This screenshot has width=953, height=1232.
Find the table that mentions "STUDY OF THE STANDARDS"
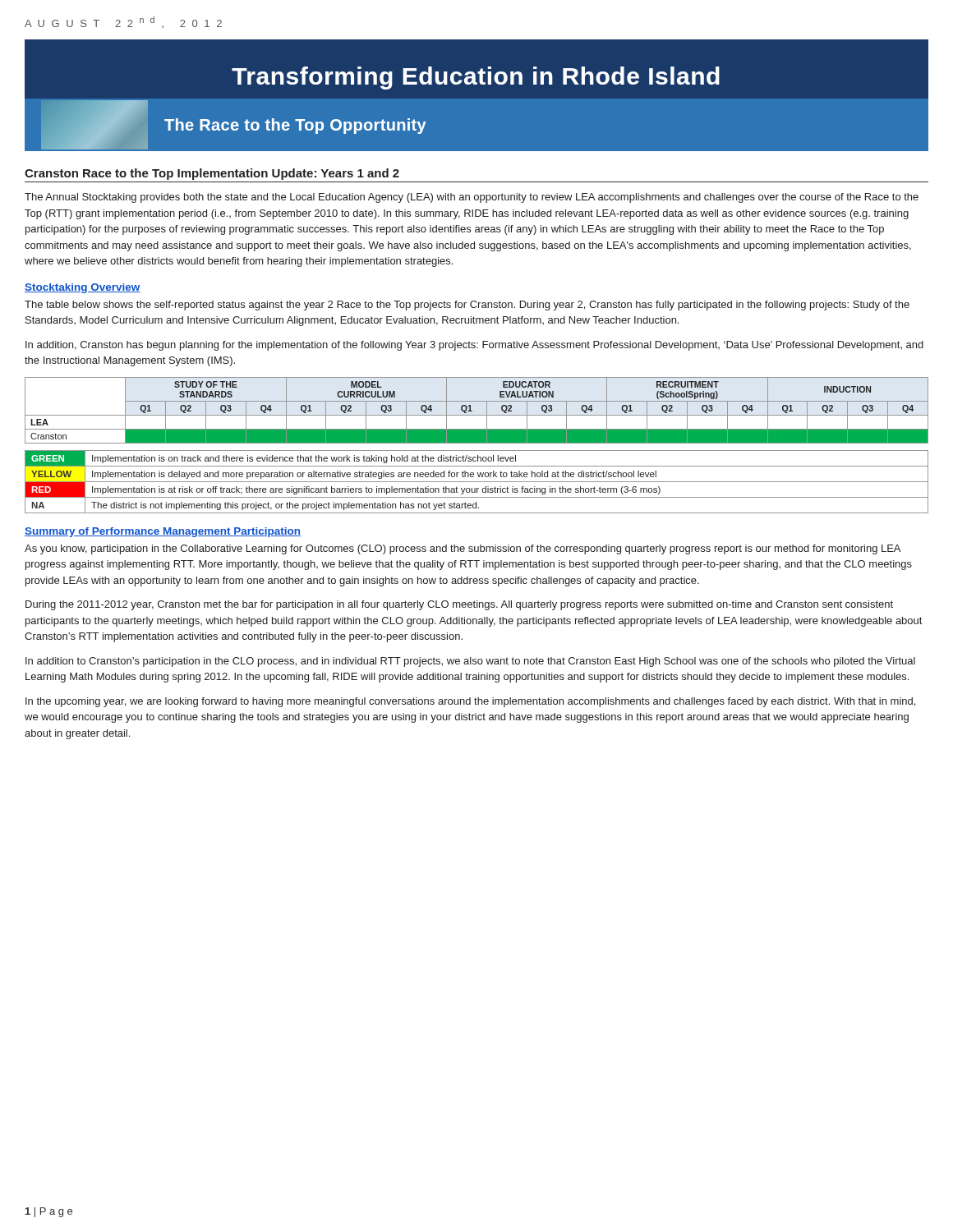(x=476, y=410)
